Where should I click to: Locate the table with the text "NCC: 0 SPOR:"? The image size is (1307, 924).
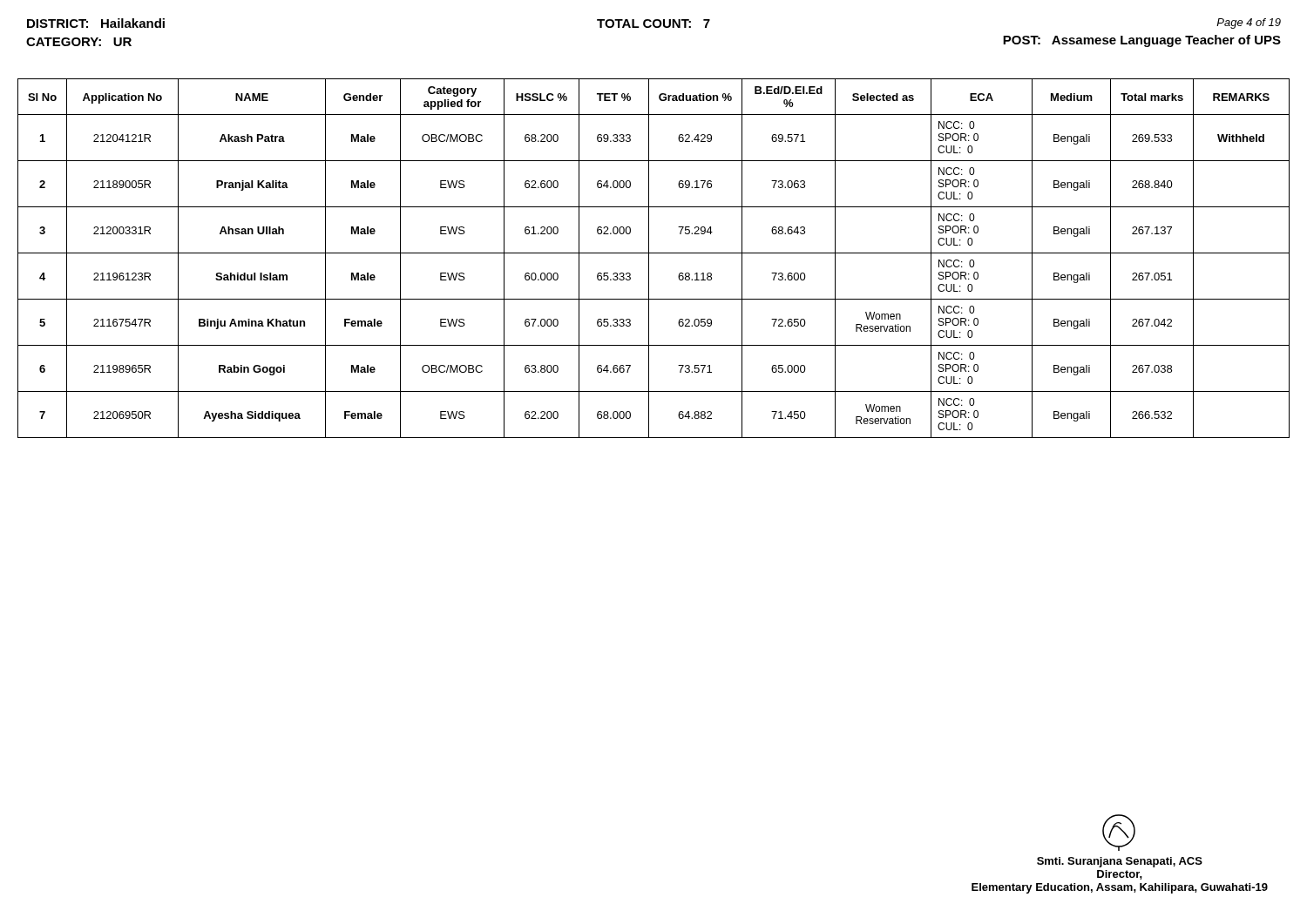point(654,258)
